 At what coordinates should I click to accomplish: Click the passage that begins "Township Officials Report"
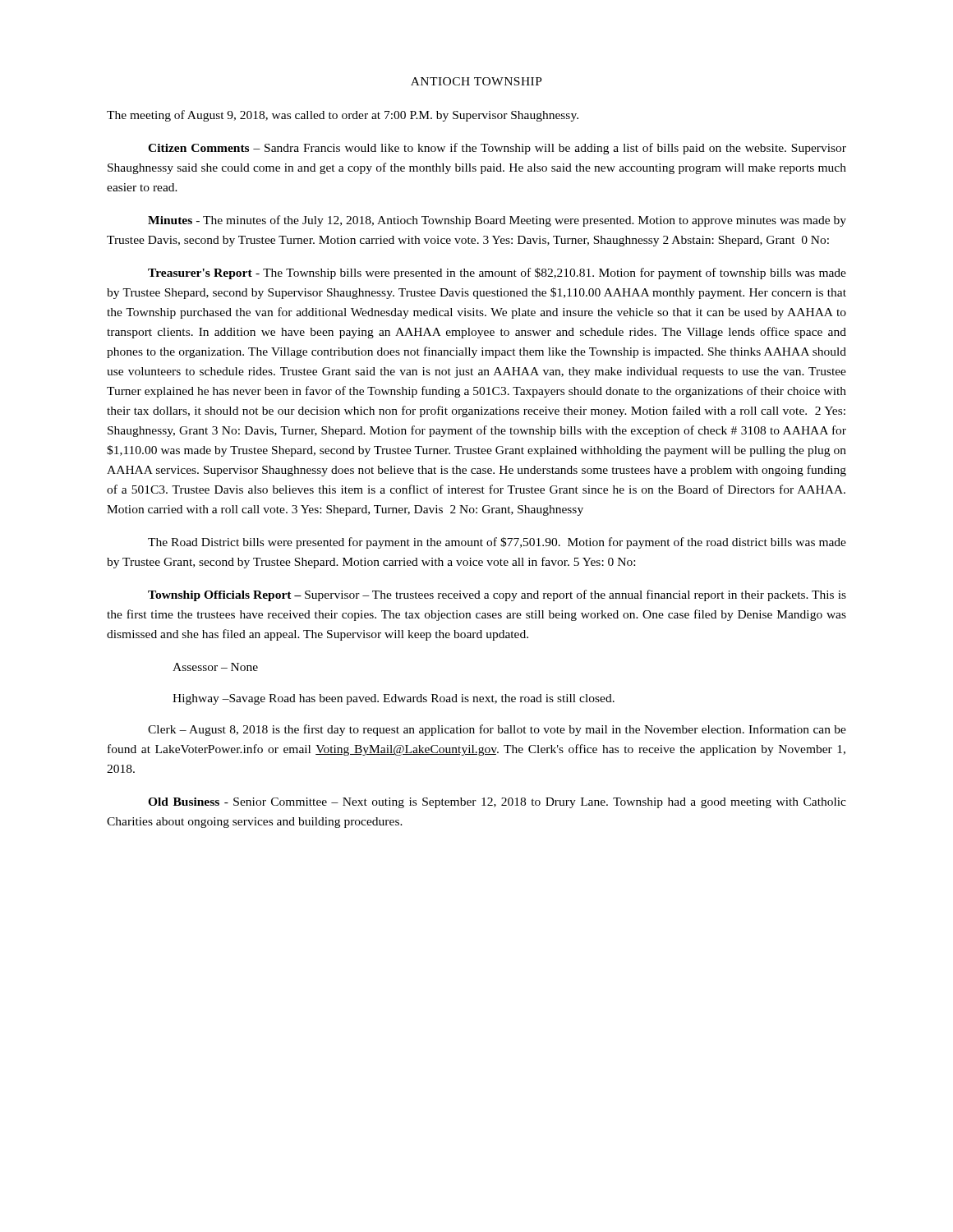tap(476, 614)
